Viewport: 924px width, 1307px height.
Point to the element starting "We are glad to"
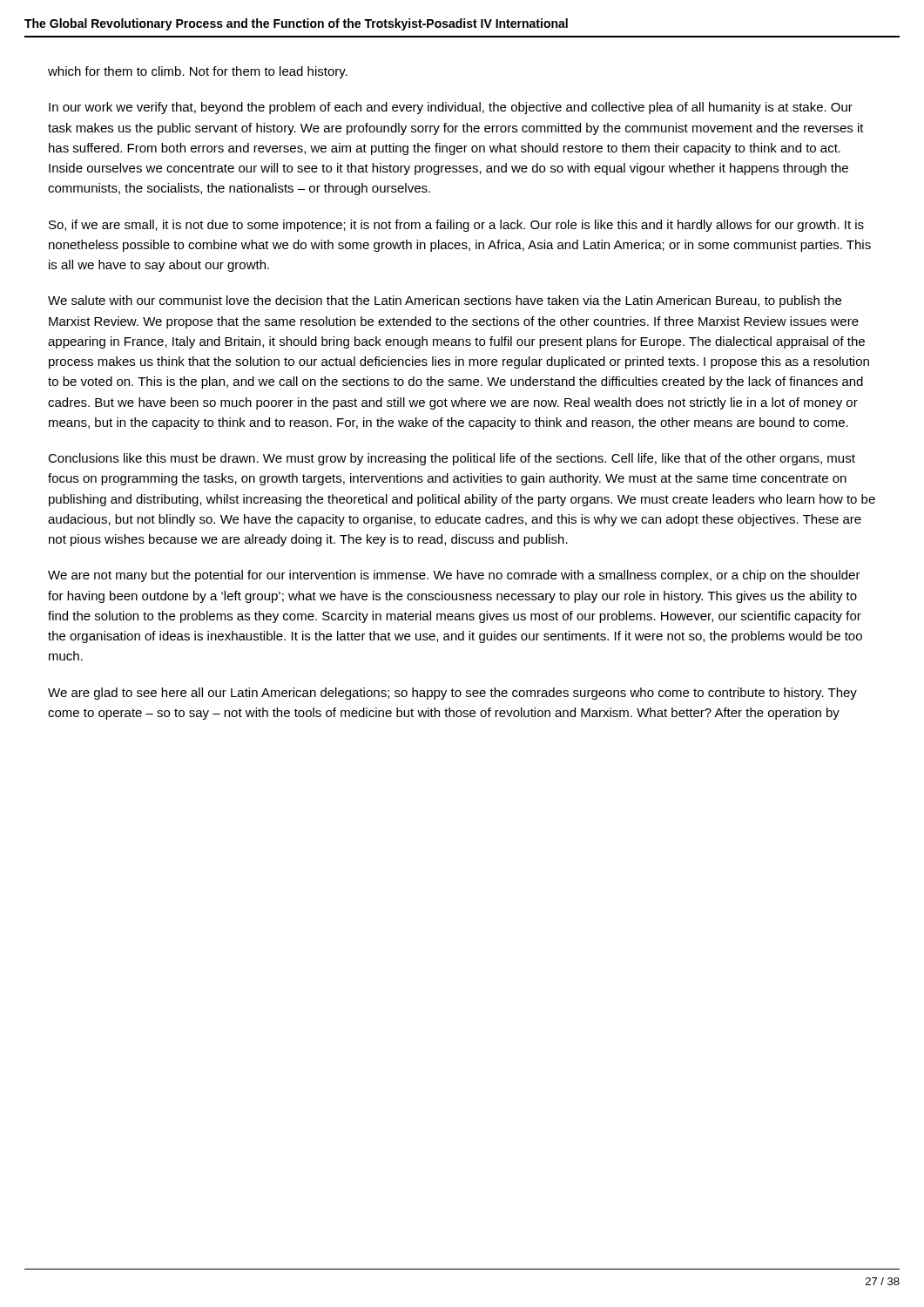click(x=452, y=702)
